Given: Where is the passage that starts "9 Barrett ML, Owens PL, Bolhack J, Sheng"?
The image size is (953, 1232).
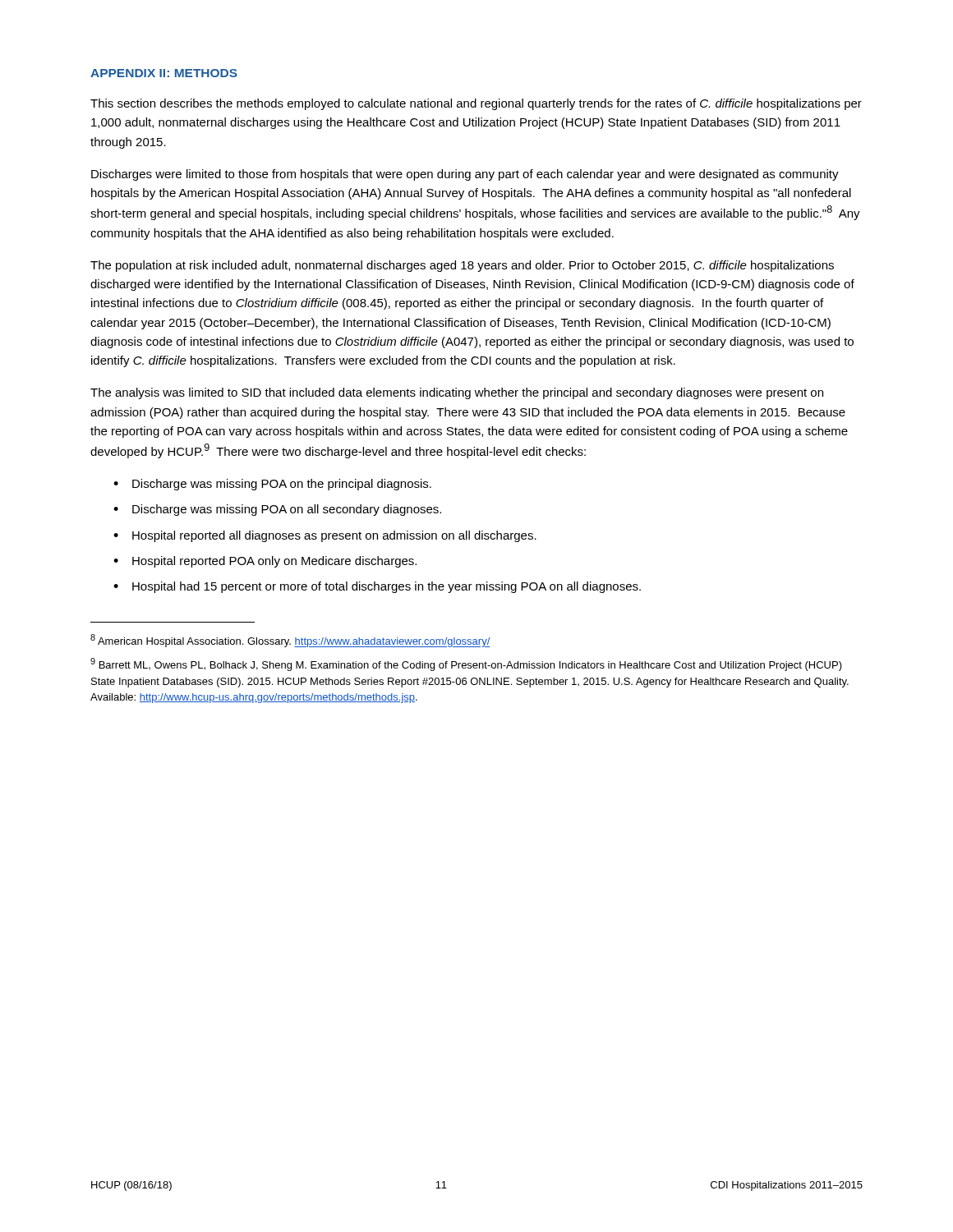Looking at the screenshot, I should (470, 680).
